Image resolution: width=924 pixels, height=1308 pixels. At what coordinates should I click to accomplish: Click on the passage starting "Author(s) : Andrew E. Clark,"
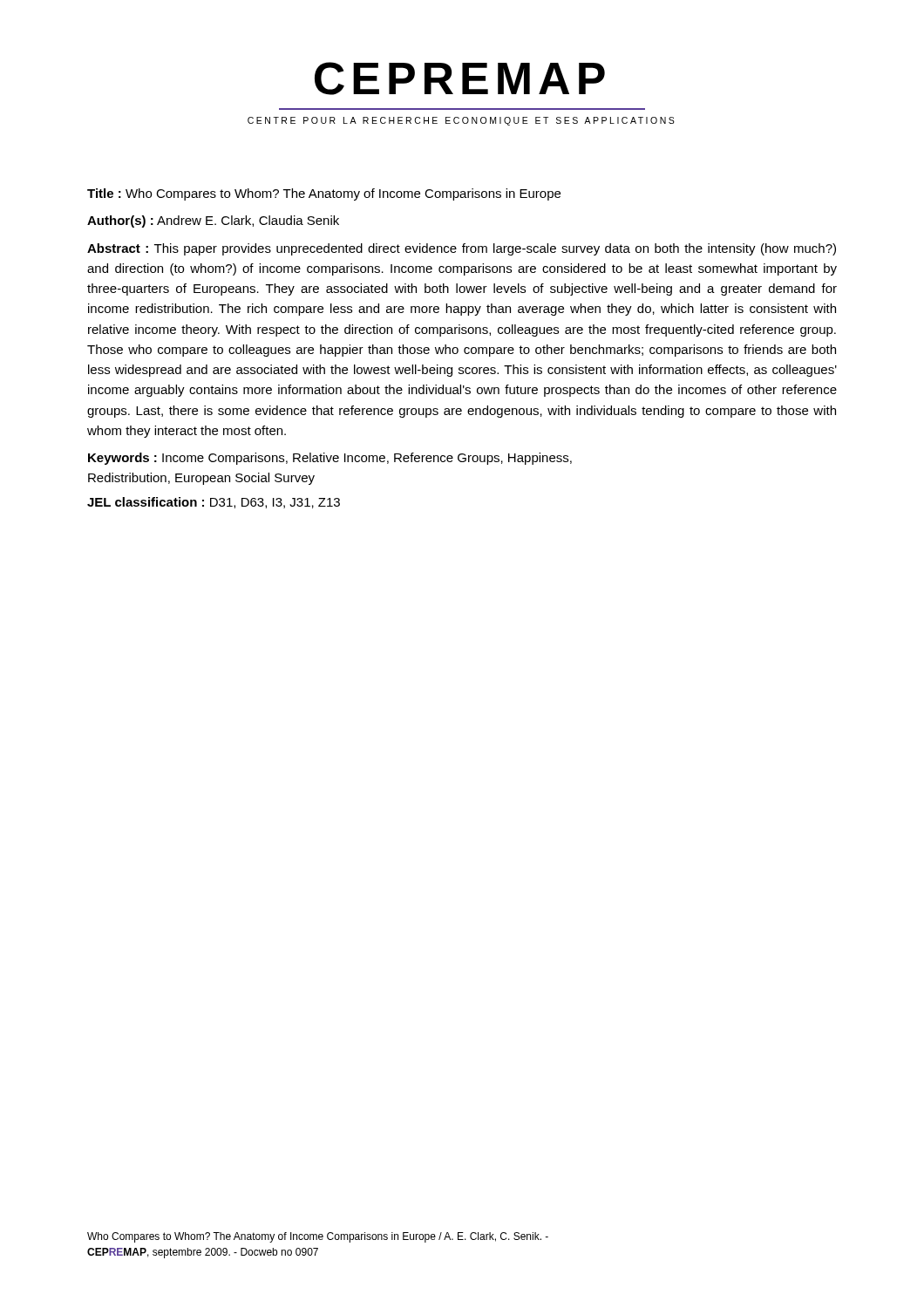(213, 221)
